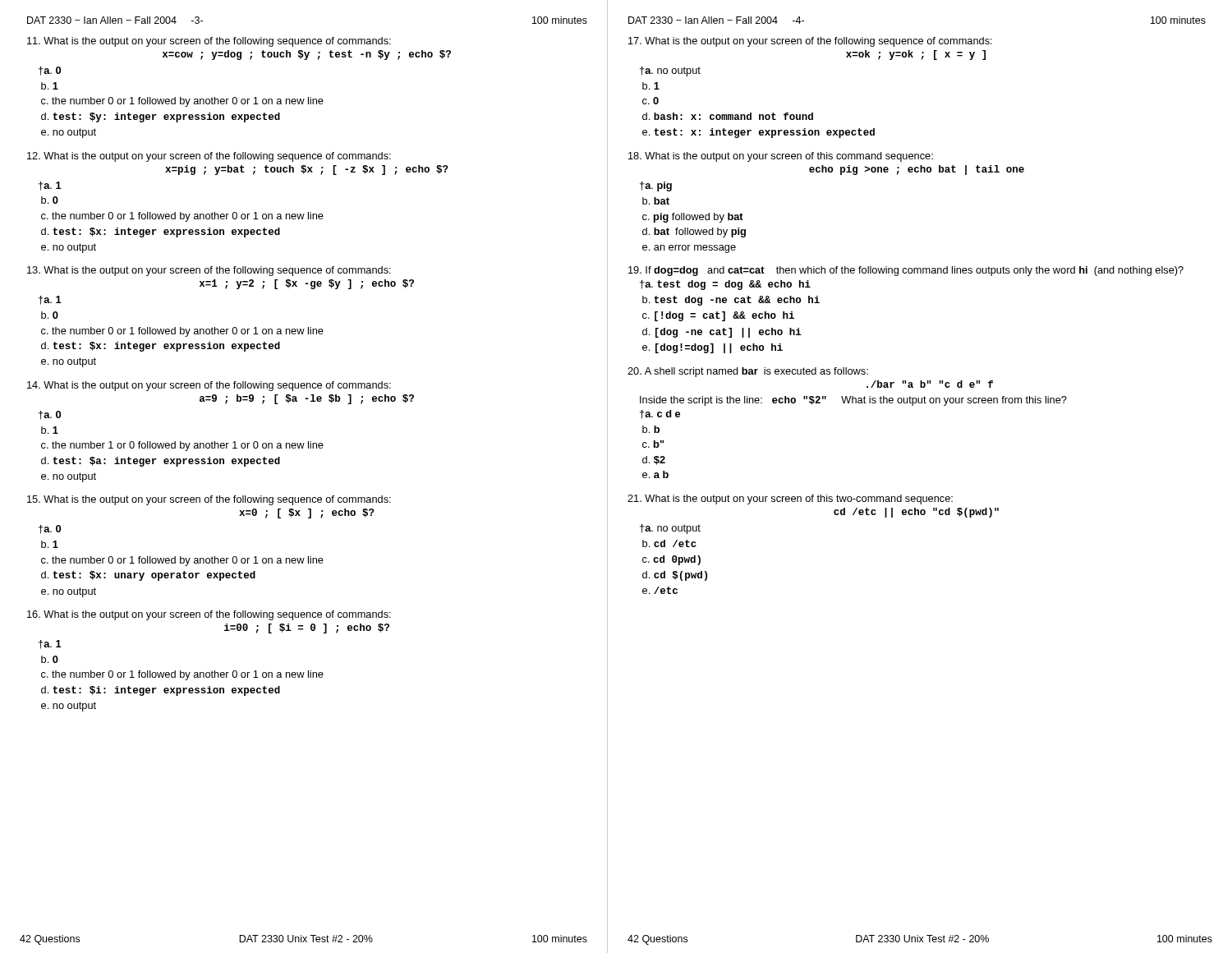
Task: Navigate to the block starting "14. What is the output"
Action: tap(307, 431)
